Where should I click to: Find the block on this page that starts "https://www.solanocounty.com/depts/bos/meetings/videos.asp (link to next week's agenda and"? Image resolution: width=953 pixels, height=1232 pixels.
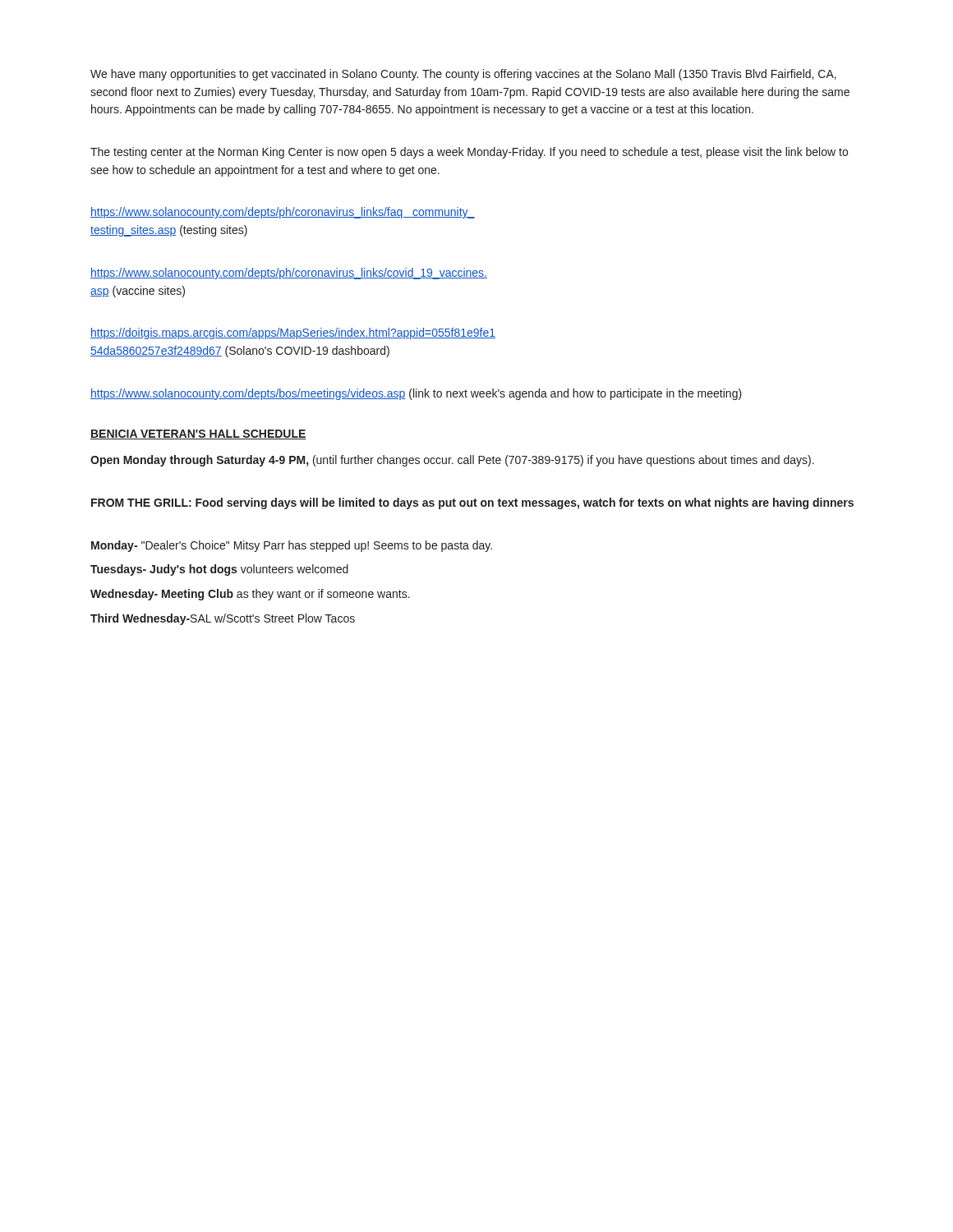tap(416, 393)
